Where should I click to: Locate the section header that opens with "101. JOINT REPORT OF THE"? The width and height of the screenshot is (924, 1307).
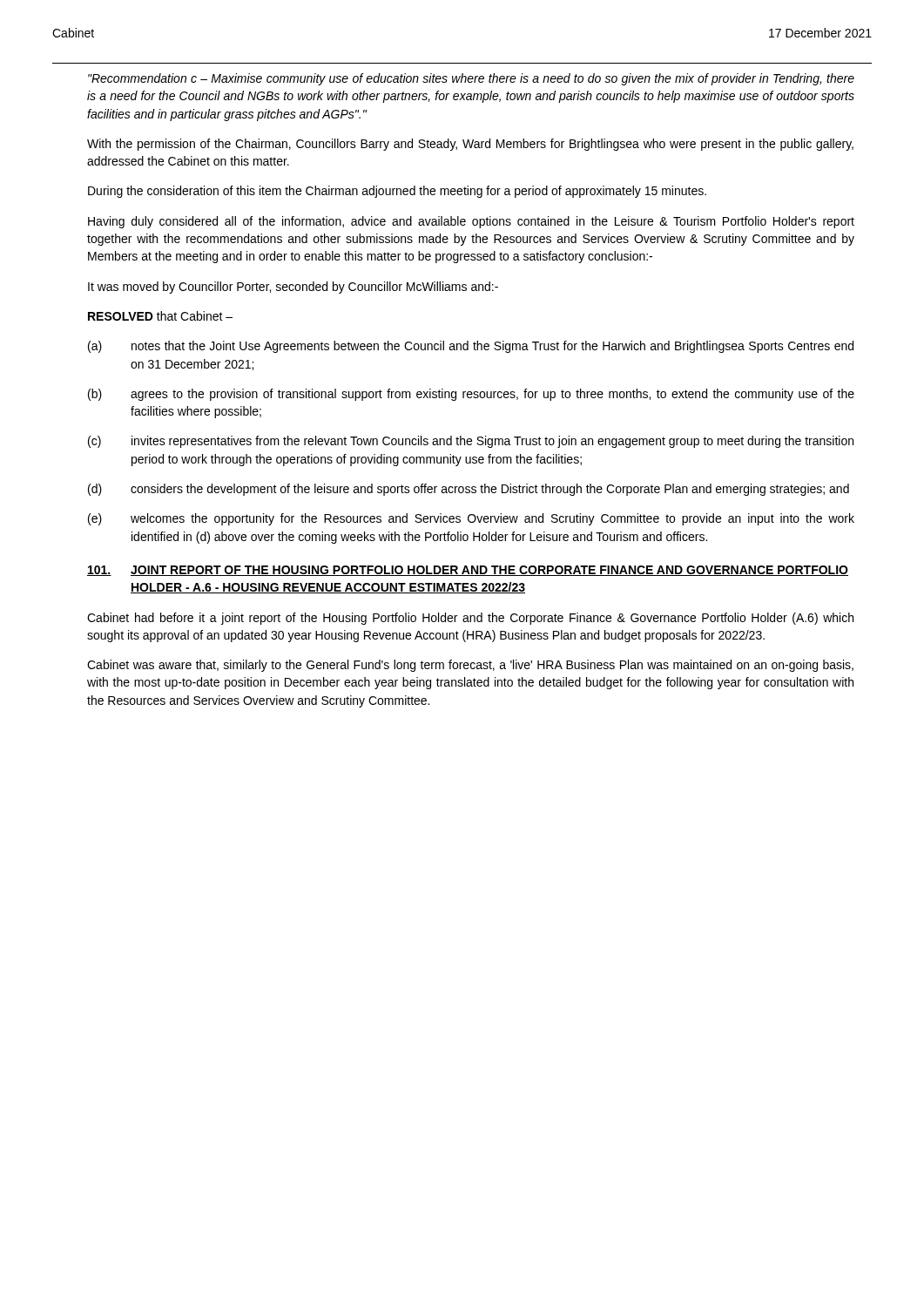coord(471,579)
